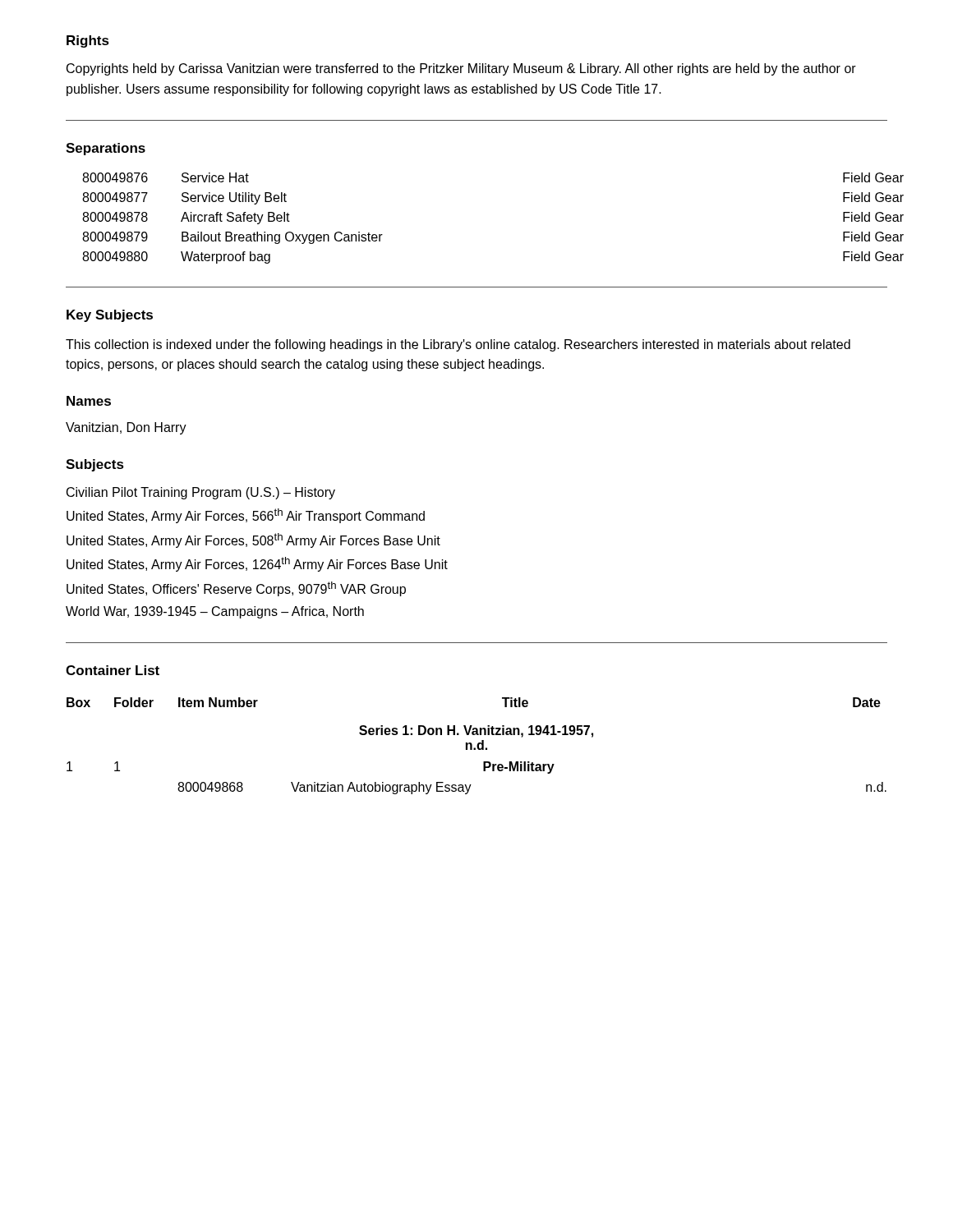
Task: Find the block starting "Copyrights held by"
Action: click(461, 79)
